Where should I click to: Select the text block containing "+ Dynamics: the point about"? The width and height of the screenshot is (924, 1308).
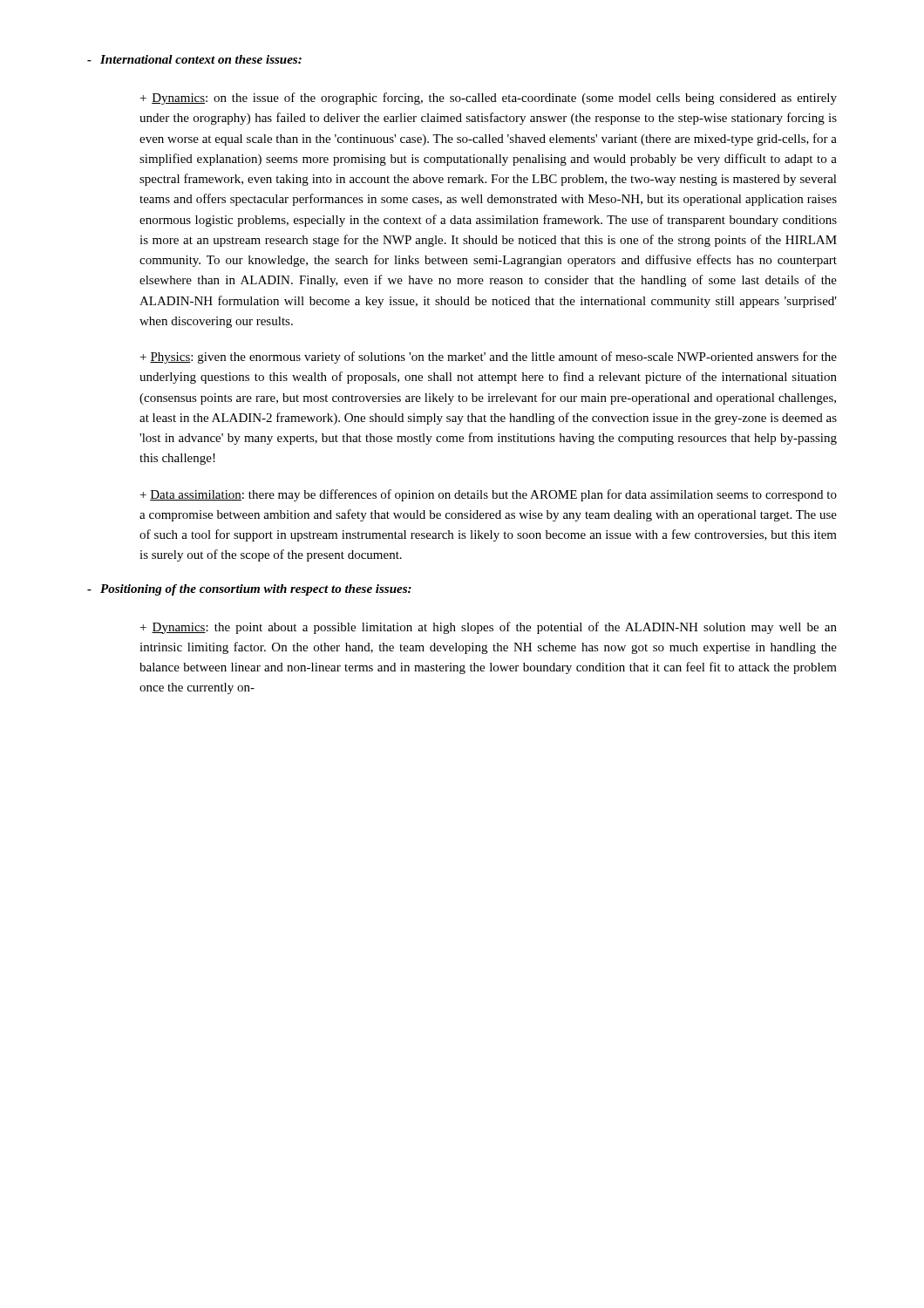coord(488,657)
